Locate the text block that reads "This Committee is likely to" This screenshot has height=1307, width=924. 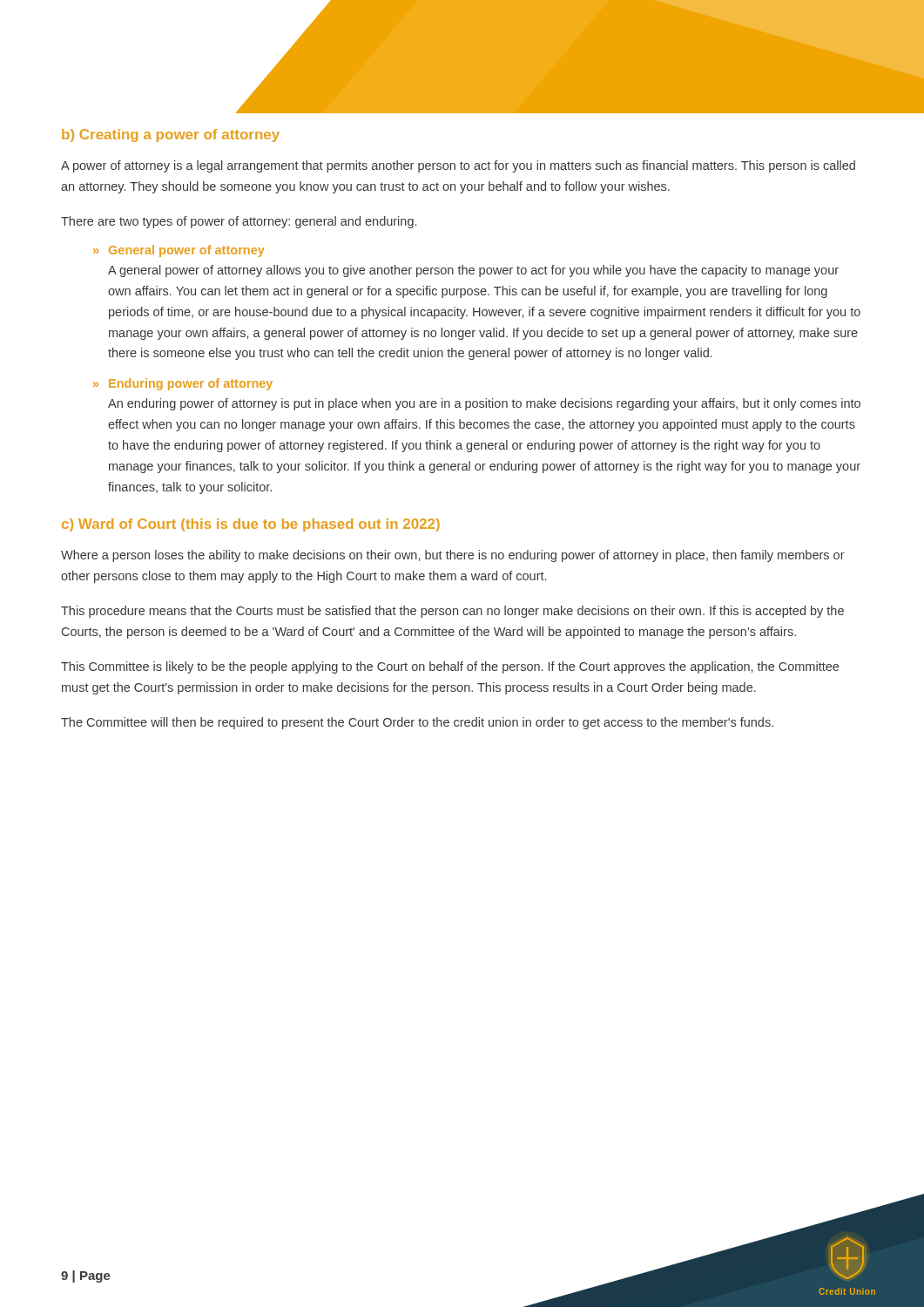tap(450, 677)
